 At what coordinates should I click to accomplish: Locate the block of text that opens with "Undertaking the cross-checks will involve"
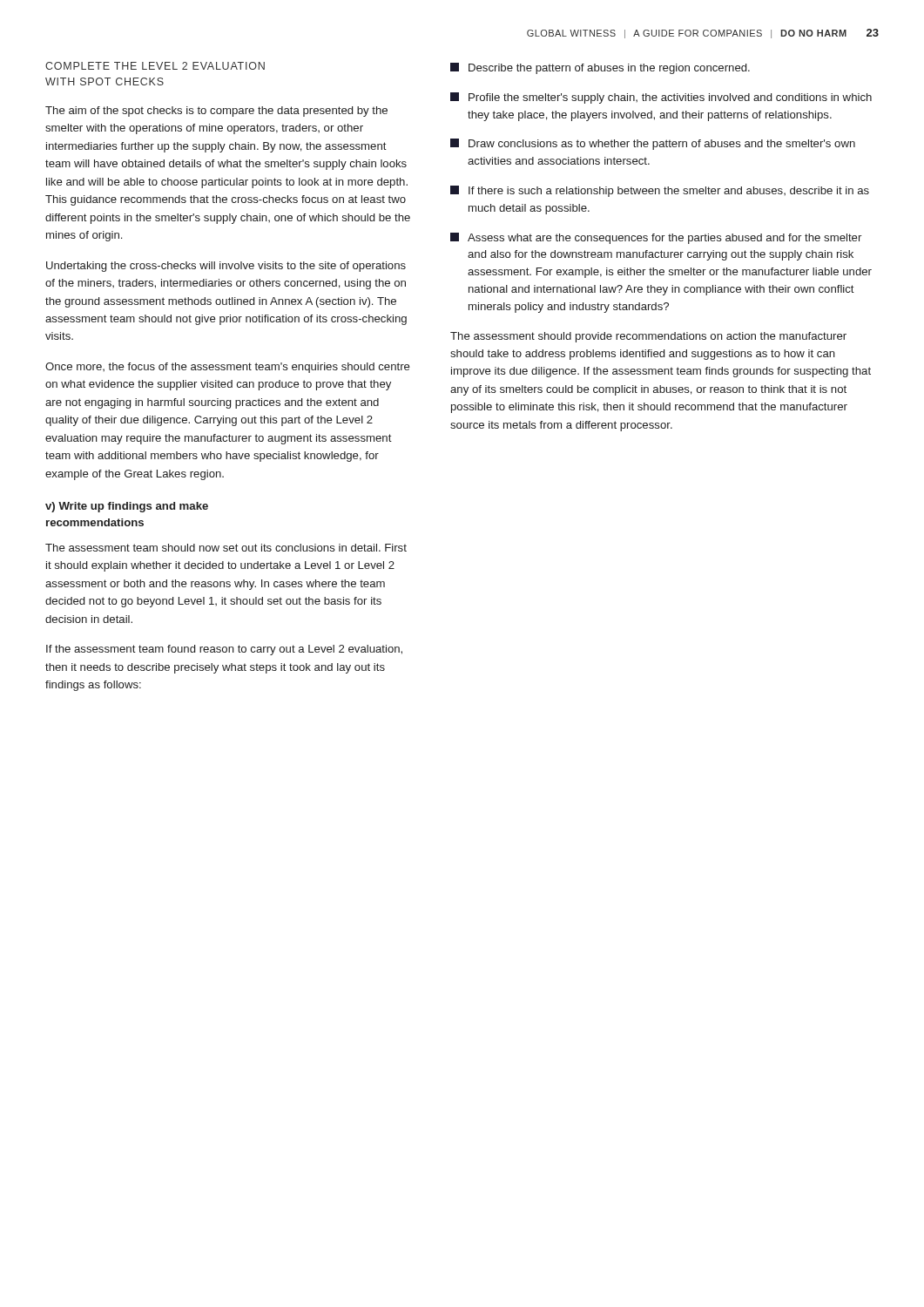tap(226, 301)
